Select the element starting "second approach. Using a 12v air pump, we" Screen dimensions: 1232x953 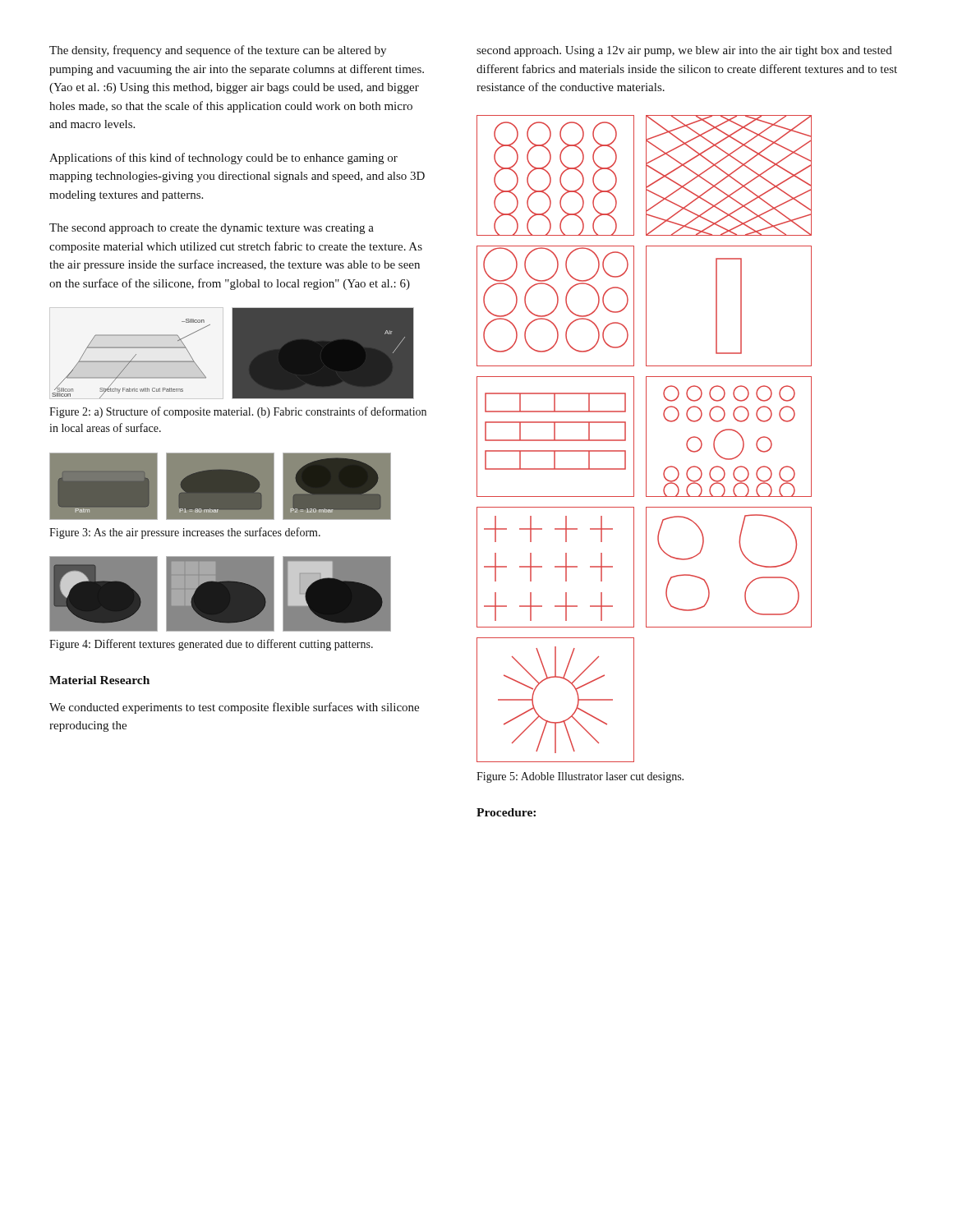(687, 69)
